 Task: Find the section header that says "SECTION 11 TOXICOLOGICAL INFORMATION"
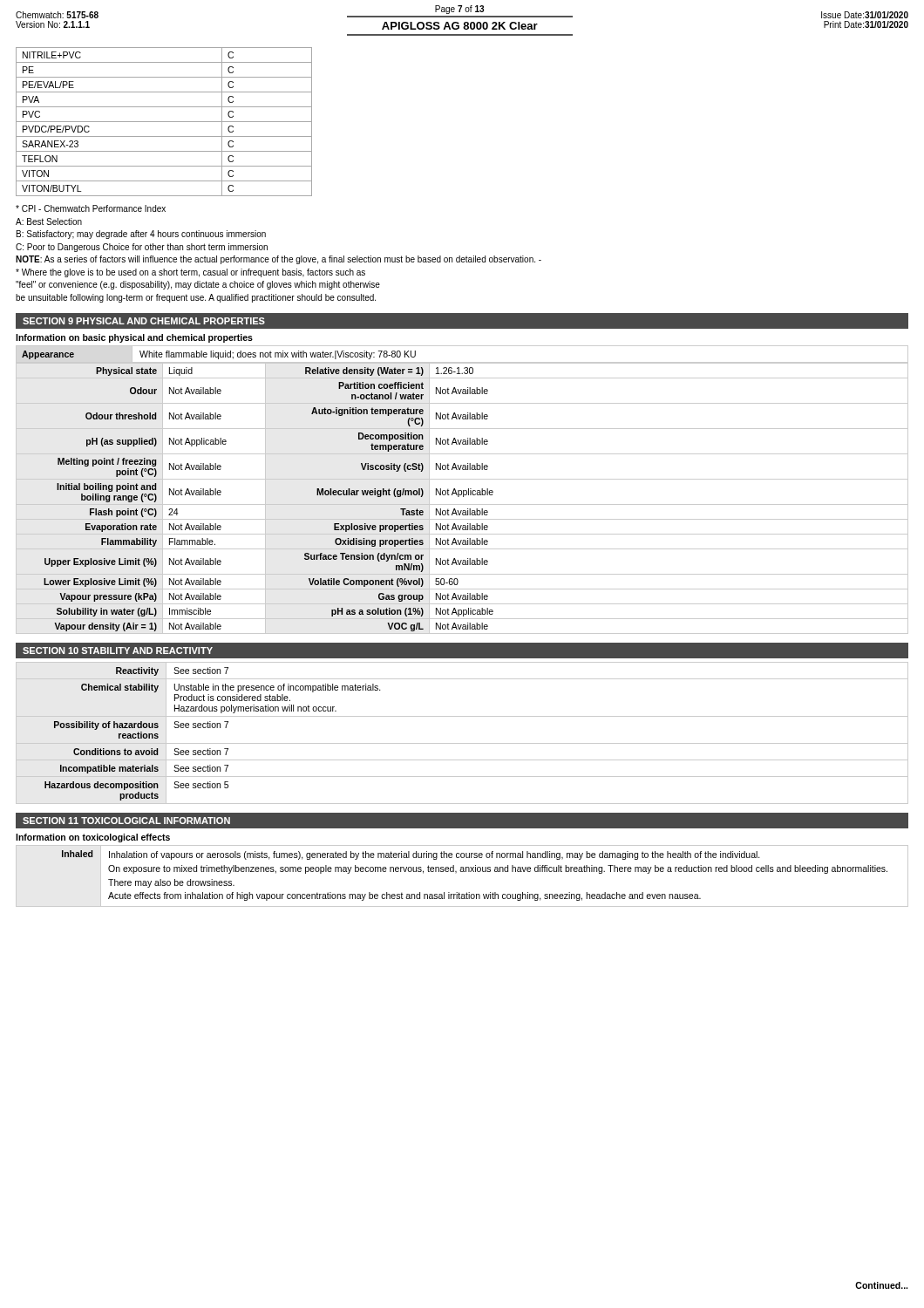[x=127, y=821]
